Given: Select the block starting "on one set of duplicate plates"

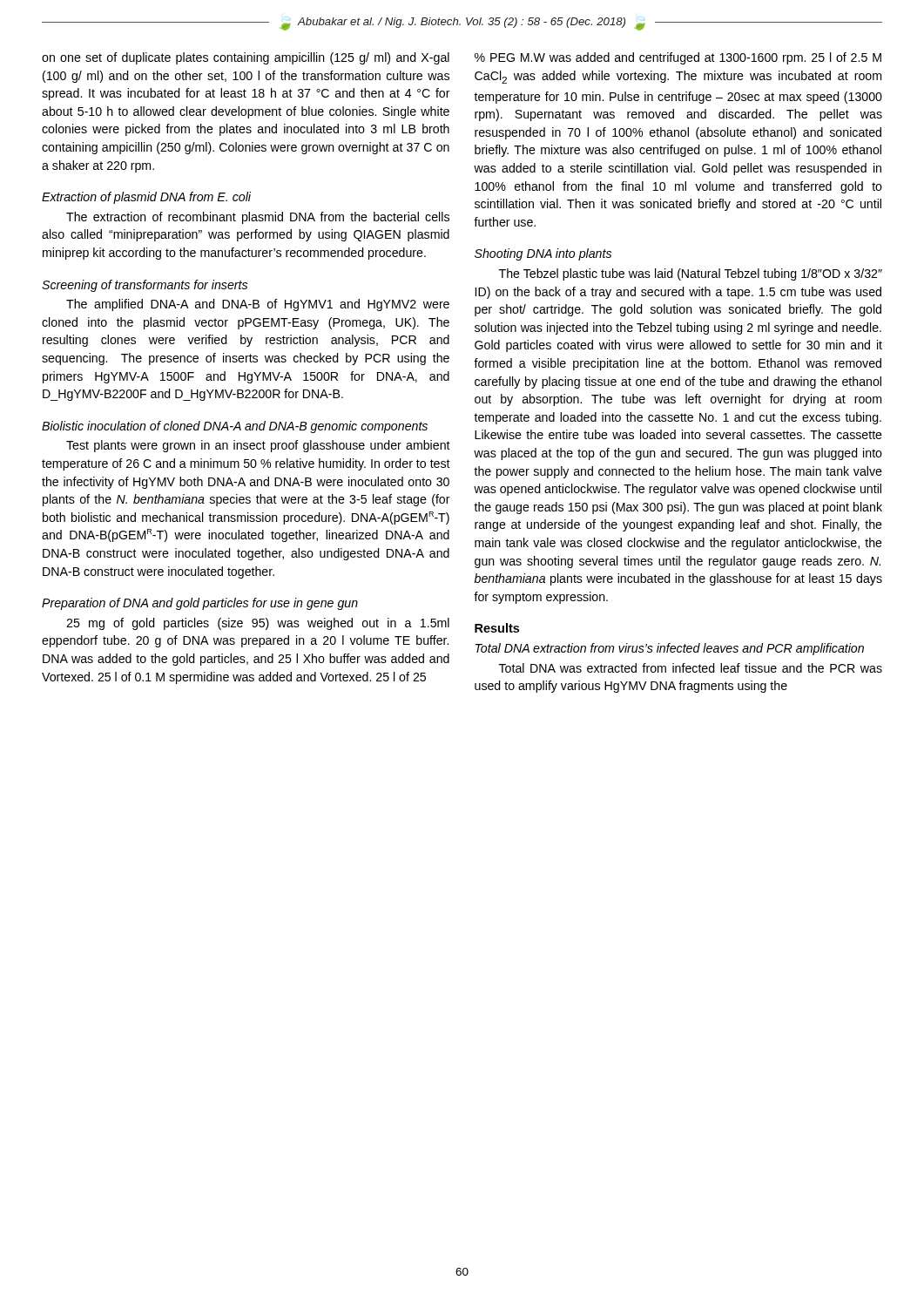Looking at the screenshot, I should point(246,111).
